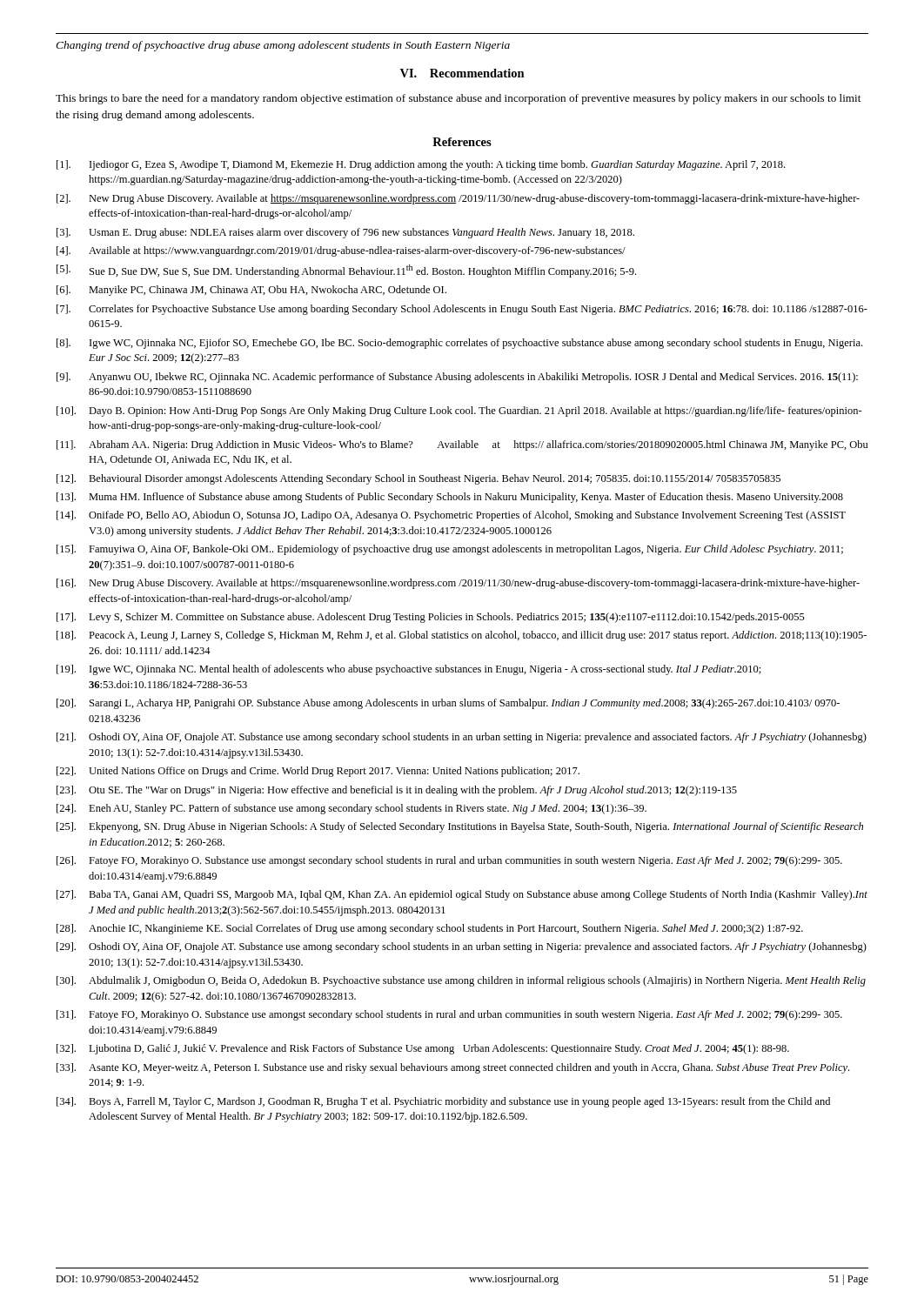Select the text block starting "[24]. Eneh AU, Stanley PC. Pattern of substance"
This screenshot has width=924, height=1305.
[462, 809]
